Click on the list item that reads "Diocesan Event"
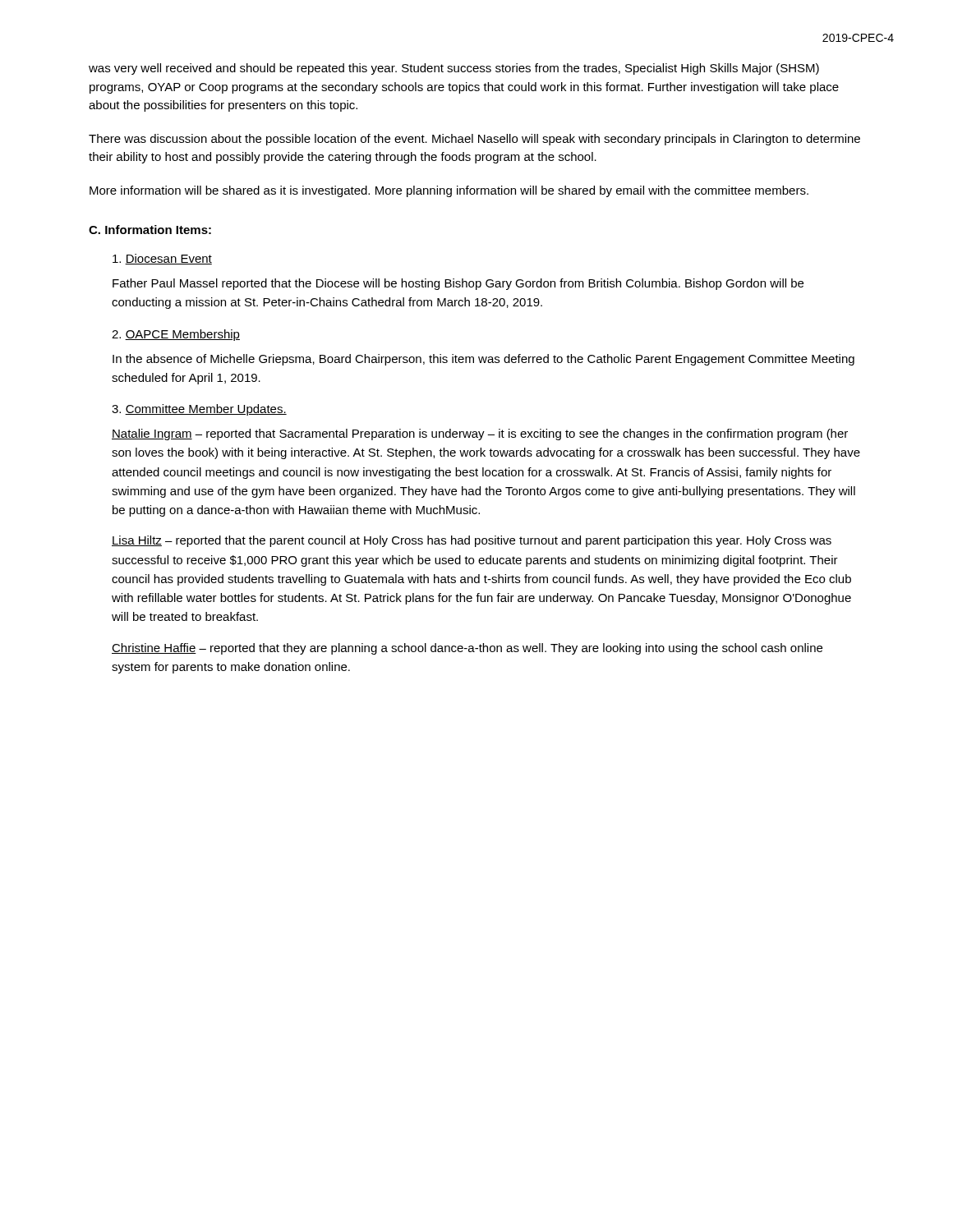 tap(162, 258)
